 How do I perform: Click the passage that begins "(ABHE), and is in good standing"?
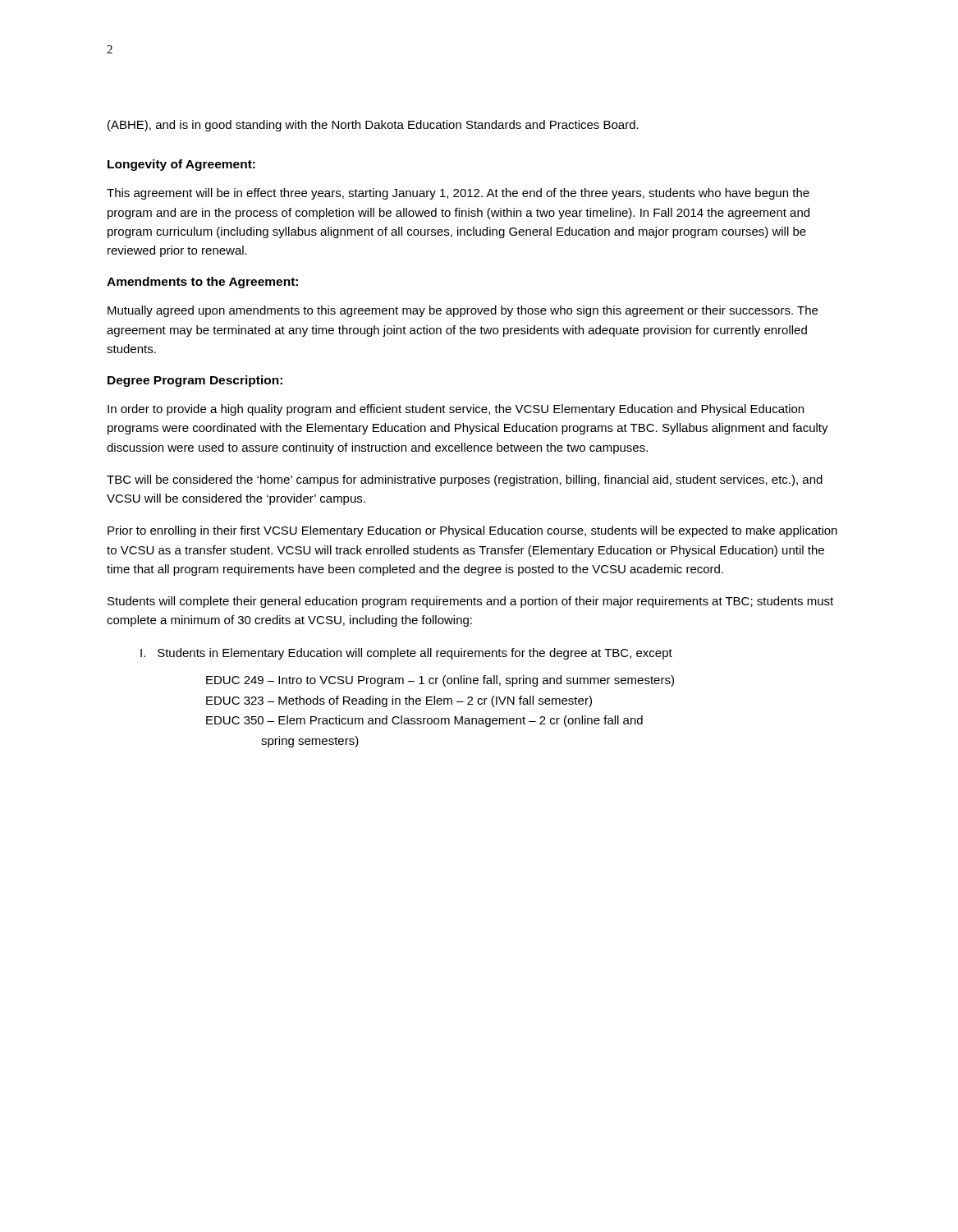point(373,124)
